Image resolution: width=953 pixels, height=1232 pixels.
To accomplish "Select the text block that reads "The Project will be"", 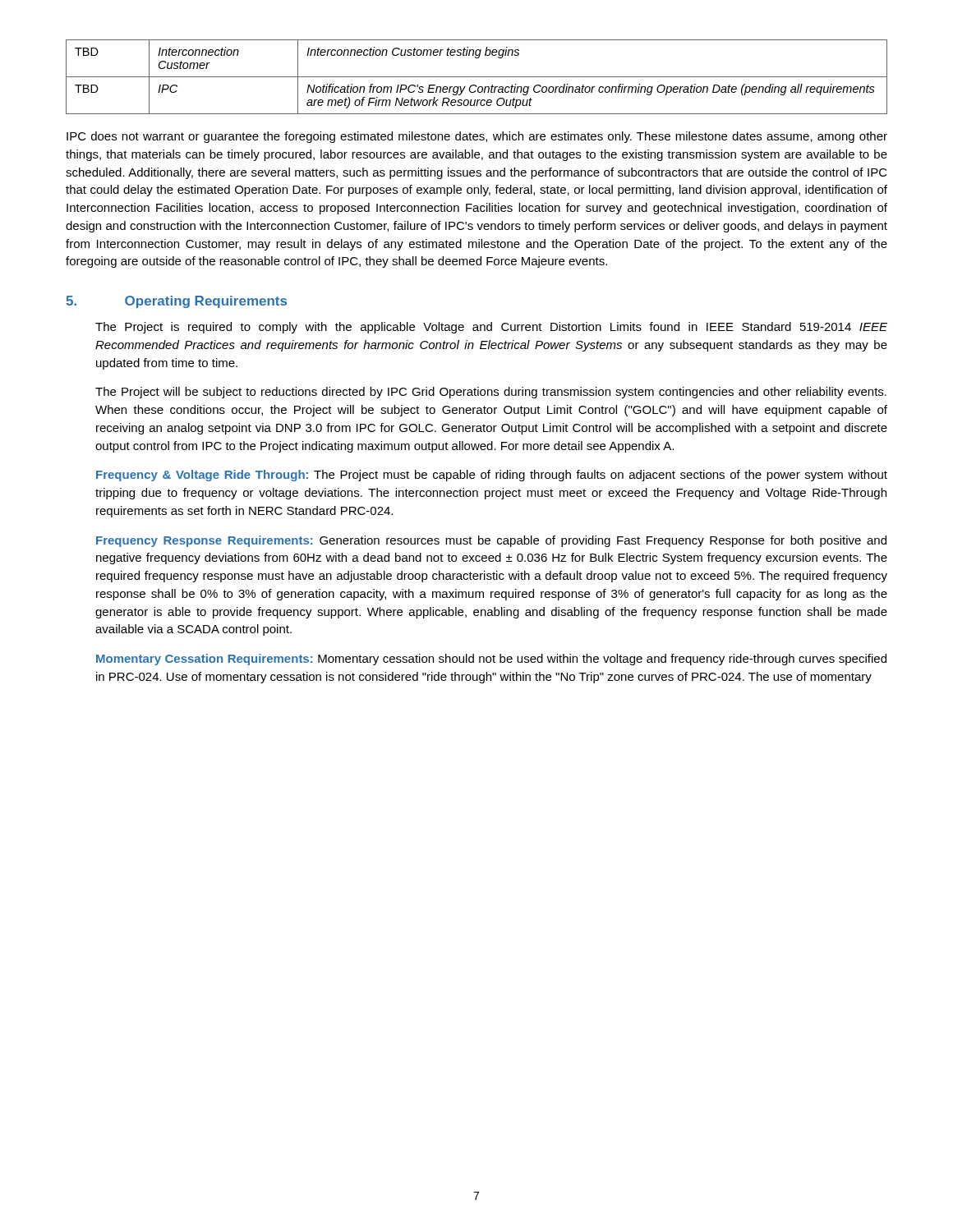I will coord(491,418).
